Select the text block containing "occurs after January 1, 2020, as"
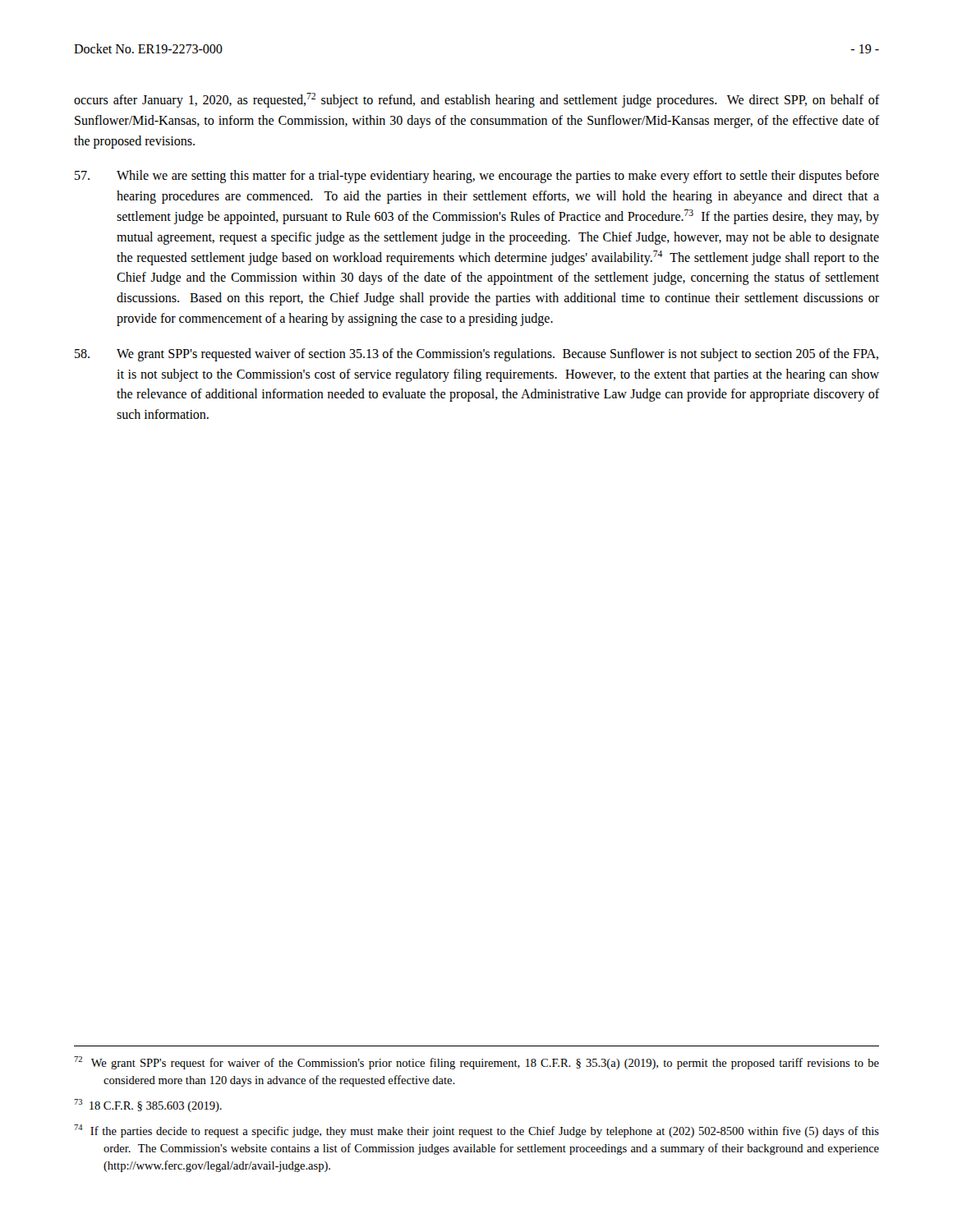953x1232 pixels. (x=476, y=119)
